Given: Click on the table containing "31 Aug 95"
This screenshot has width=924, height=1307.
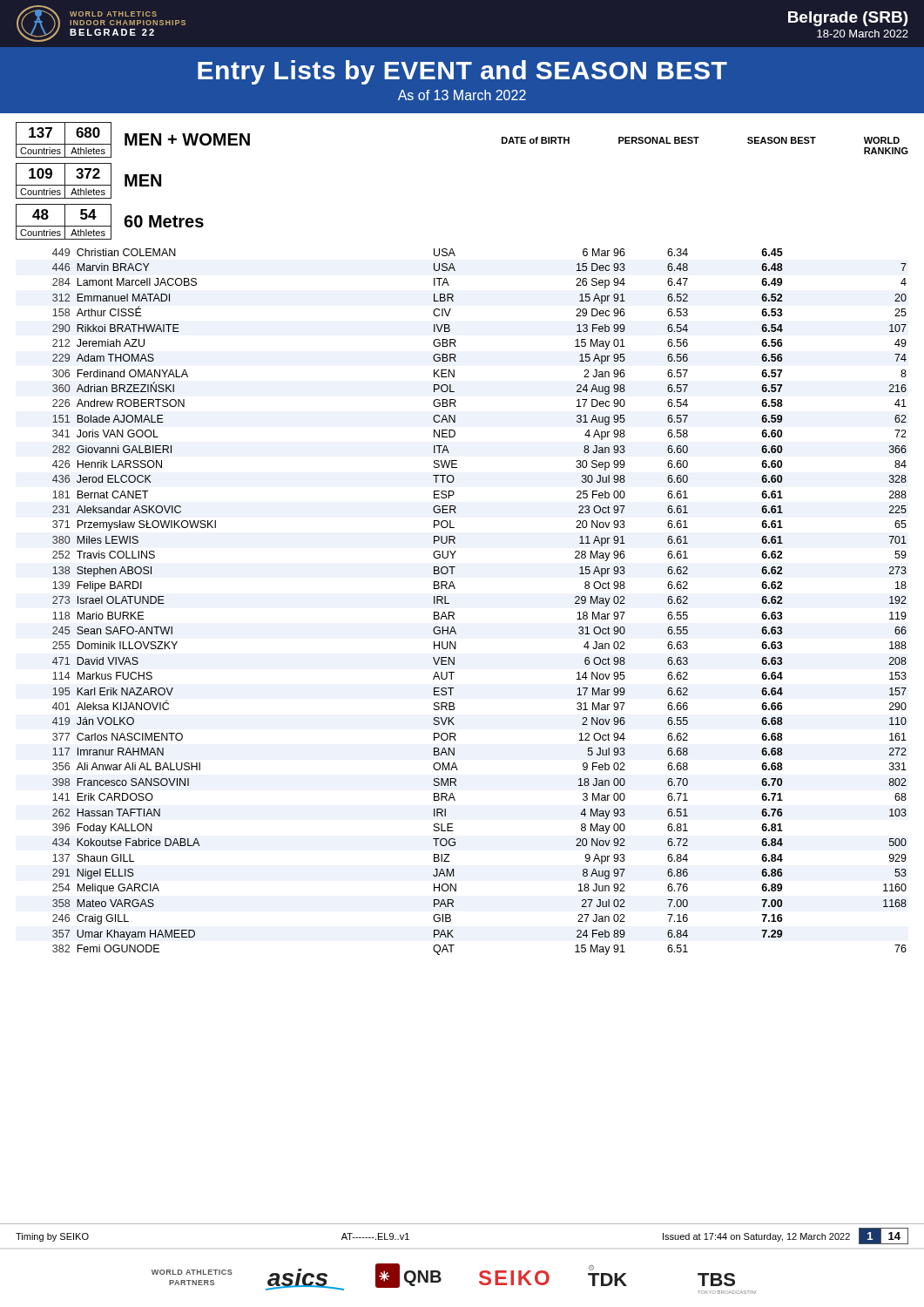Looking at the screenshot, I should click(462, 601).
